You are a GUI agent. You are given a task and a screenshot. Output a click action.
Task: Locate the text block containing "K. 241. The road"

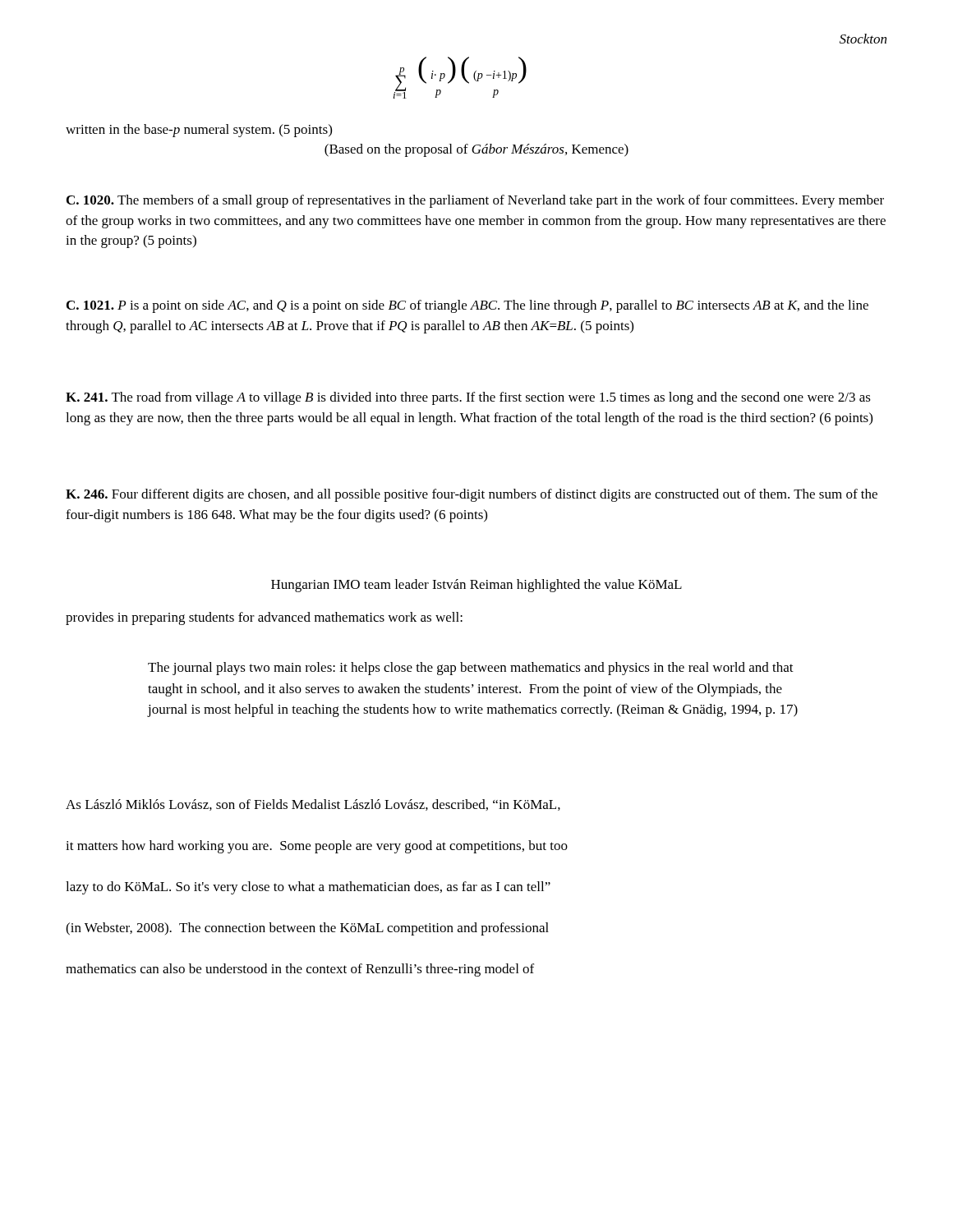click(x=469, y=407)
